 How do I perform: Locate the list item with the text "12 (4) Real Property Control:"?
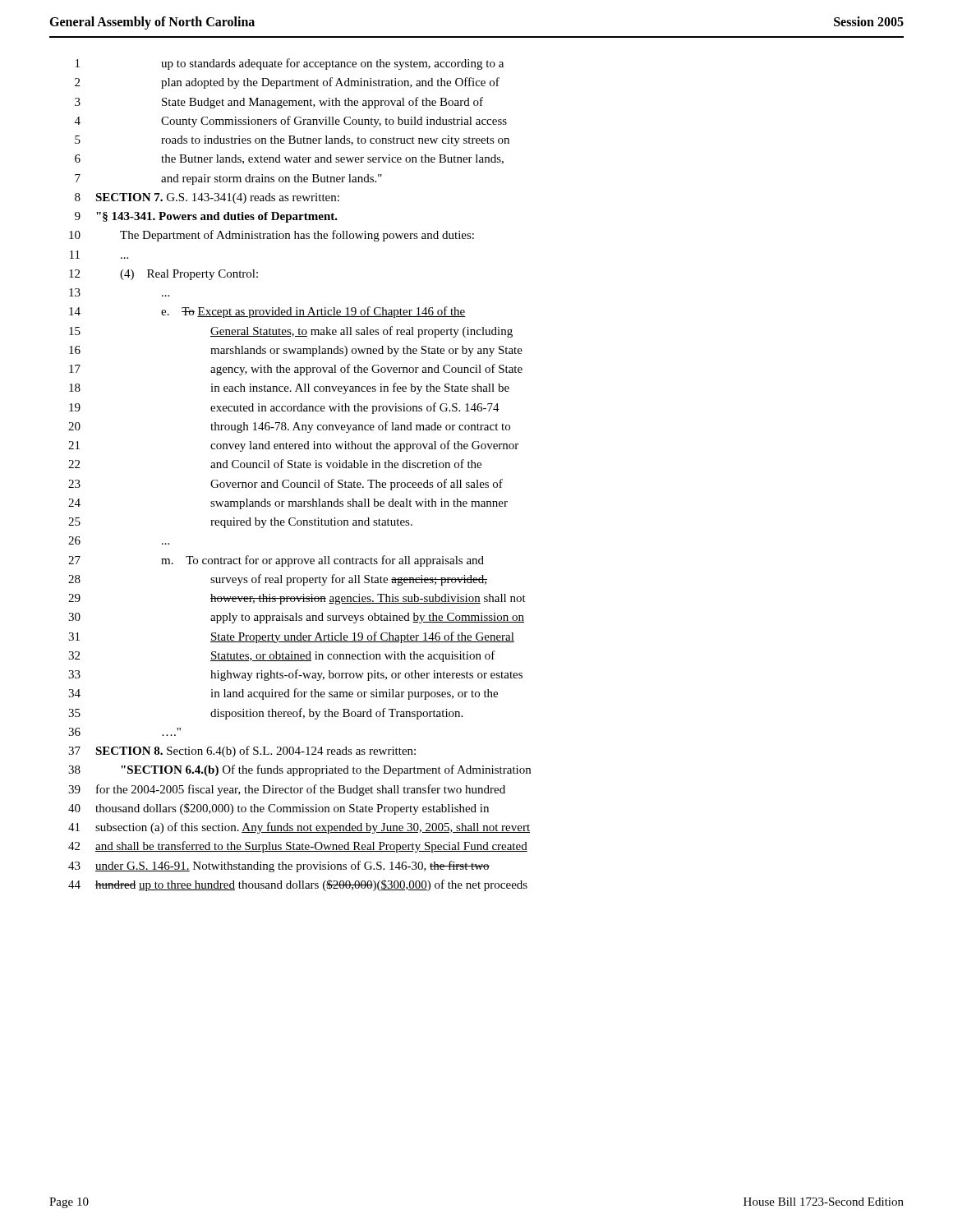(163, 275)
